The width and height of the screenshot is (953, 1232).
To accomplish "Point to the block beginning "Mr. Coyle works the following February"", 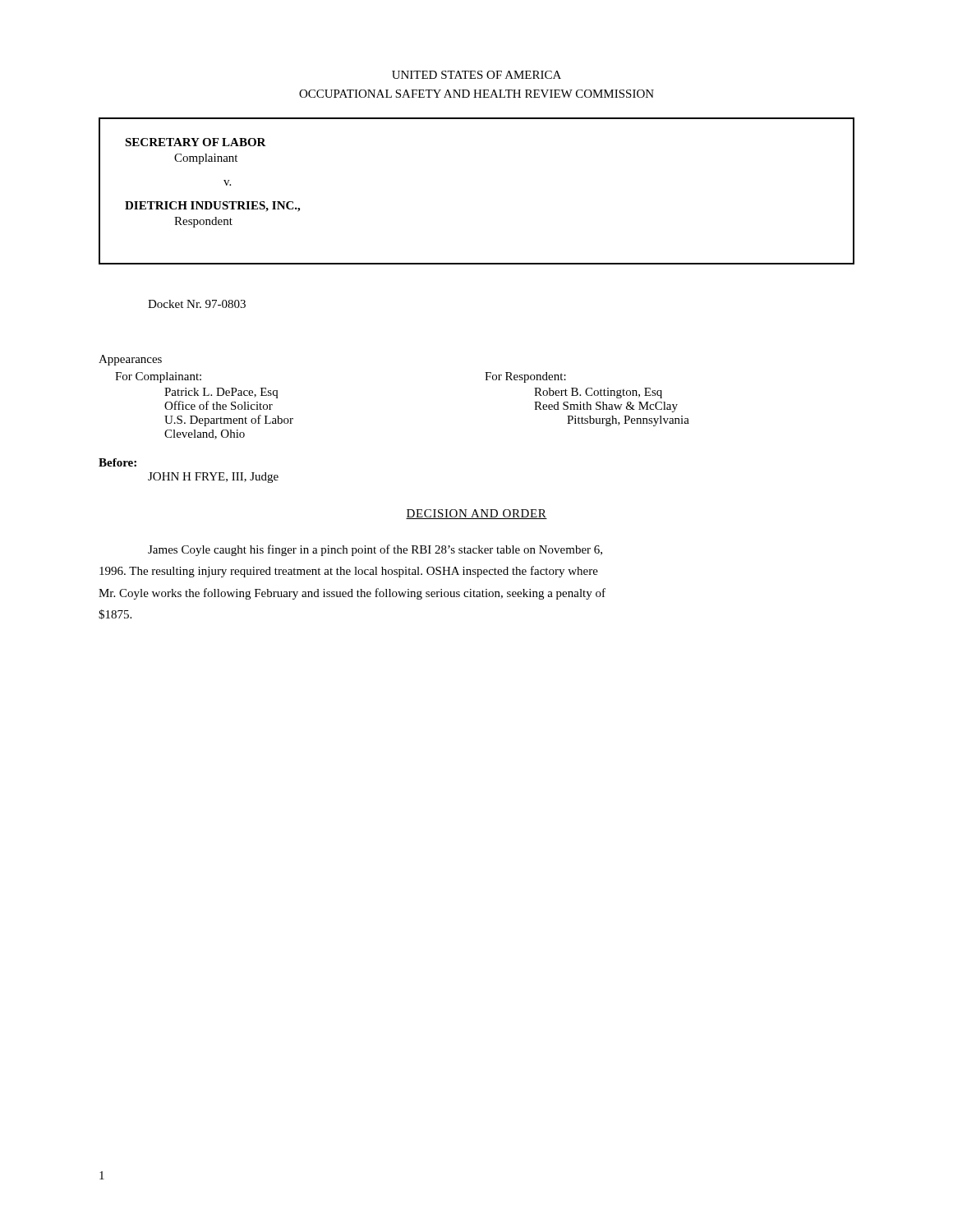I will (352, 593).
